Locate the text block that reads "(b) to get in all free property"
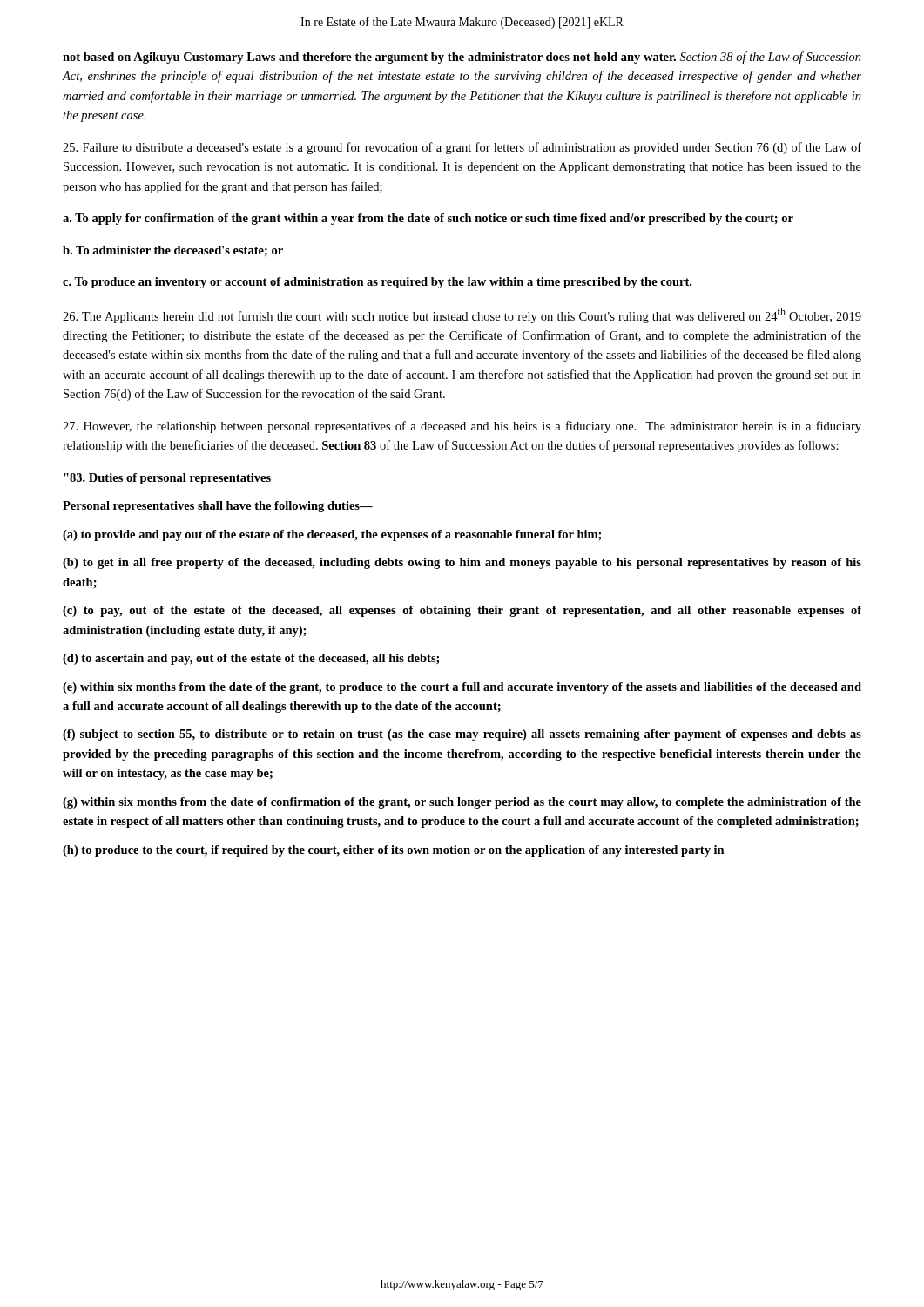 (x=462, y=572)
